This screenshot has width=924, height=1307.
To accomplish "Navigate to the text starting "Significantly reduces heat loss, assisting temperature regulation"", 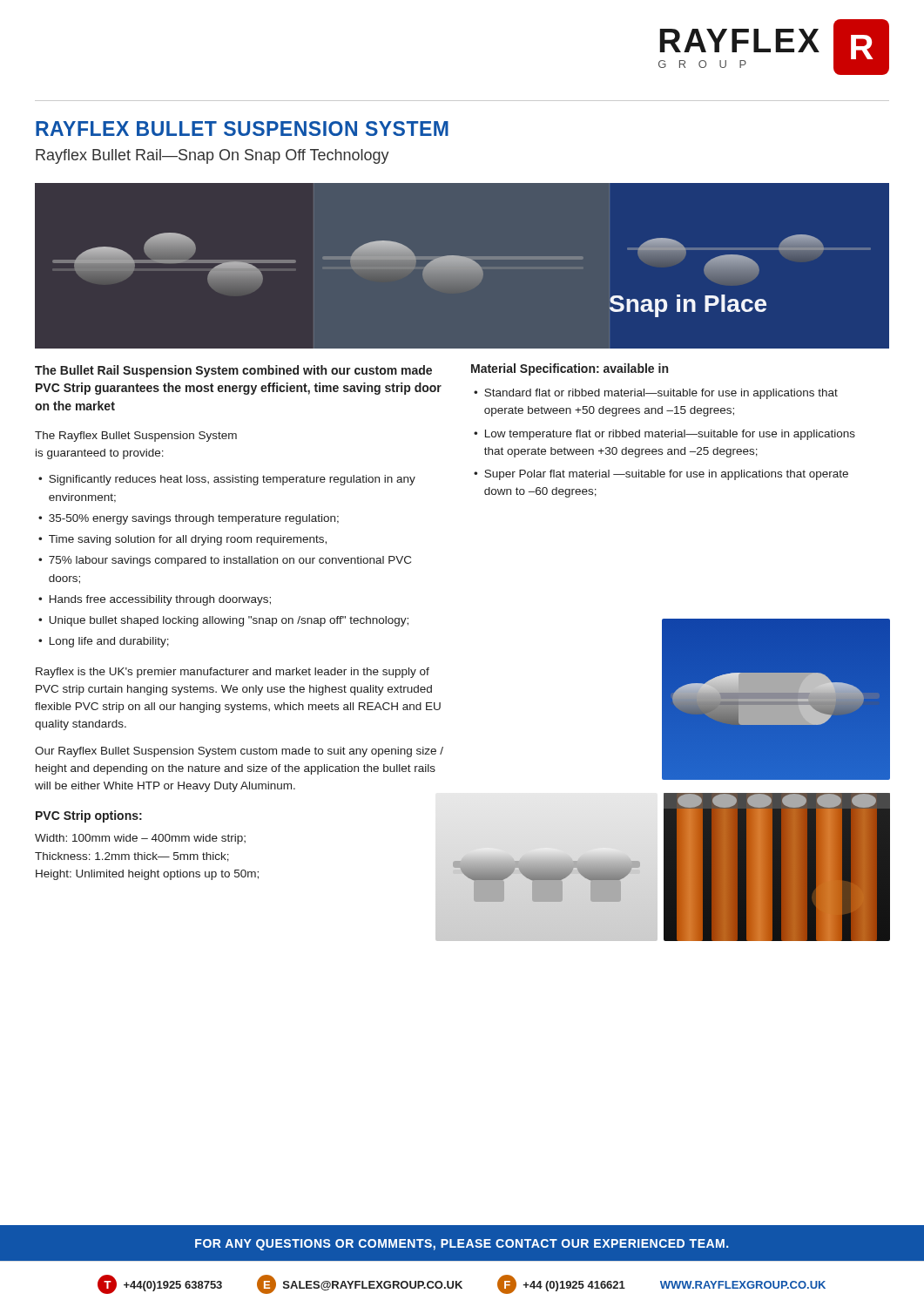I will [x=232, y=488].
